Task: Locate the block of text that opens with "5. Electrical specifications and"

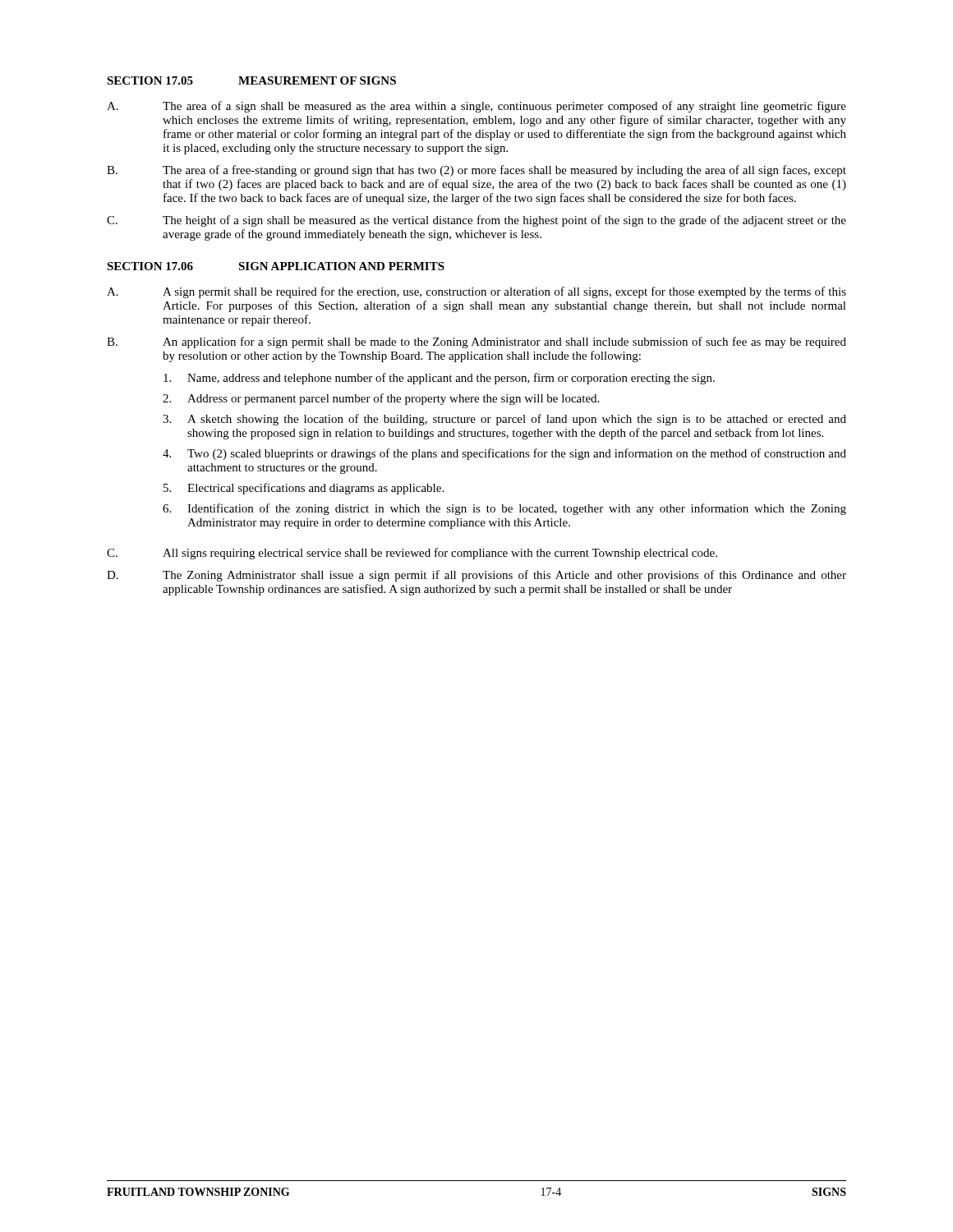Action: pyautogui.click(x=304, y=489)
